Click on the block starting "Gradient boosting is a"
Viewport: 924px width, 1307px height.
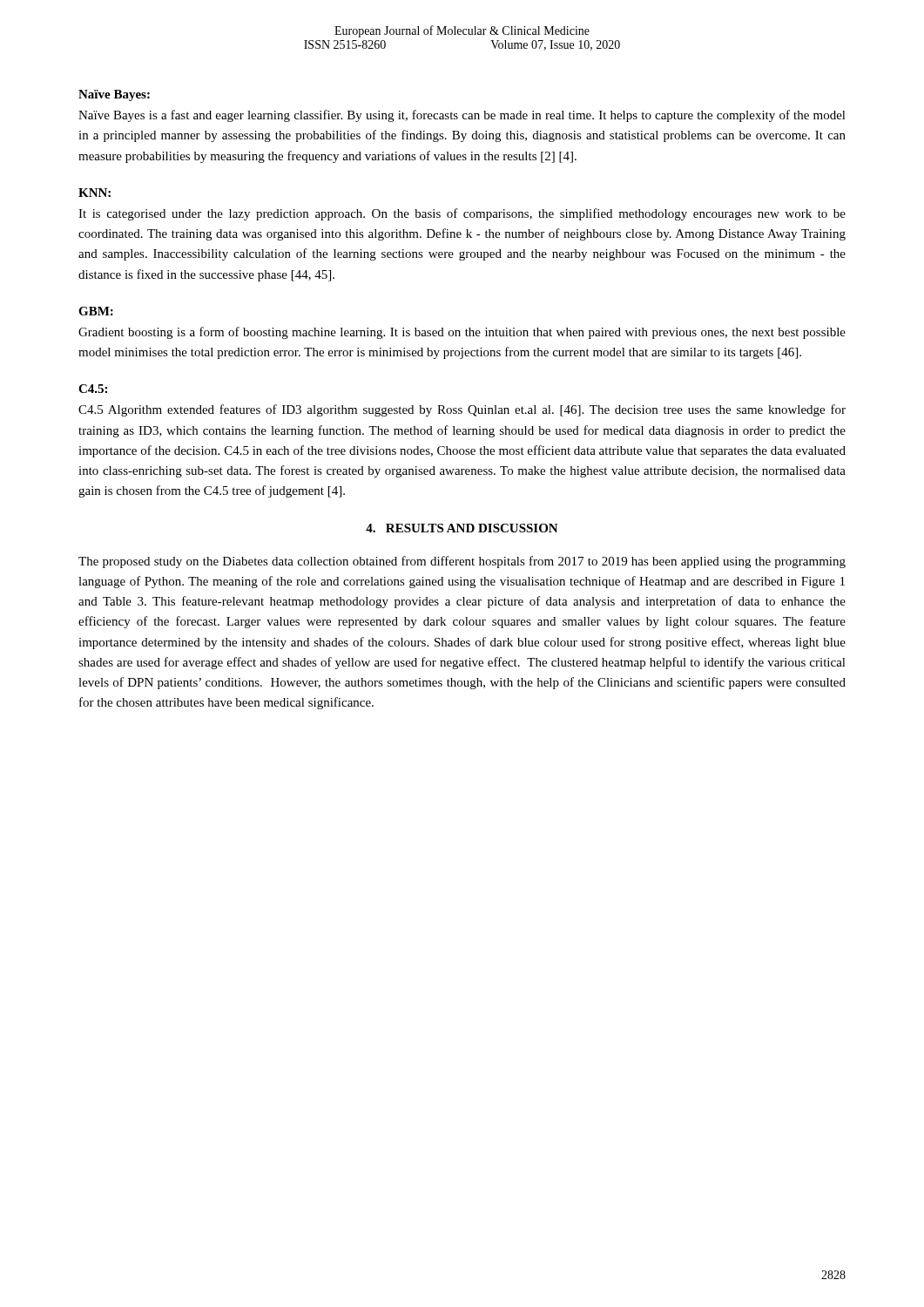(x=462, y=342)
